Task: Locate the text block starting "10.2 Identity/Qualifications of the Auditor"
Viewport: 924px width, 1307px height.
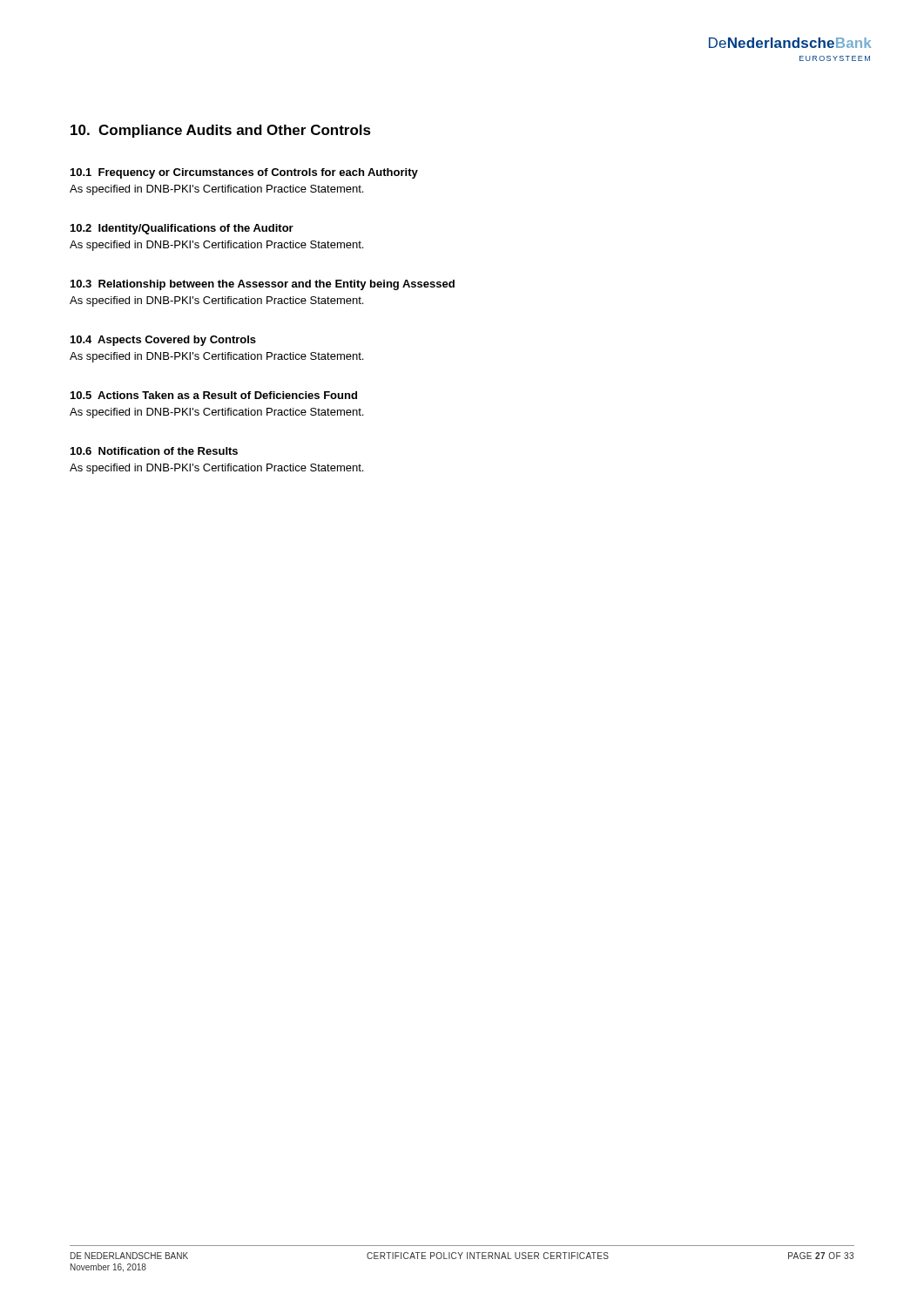Action: pyautogui.click(x=181, y=228)
